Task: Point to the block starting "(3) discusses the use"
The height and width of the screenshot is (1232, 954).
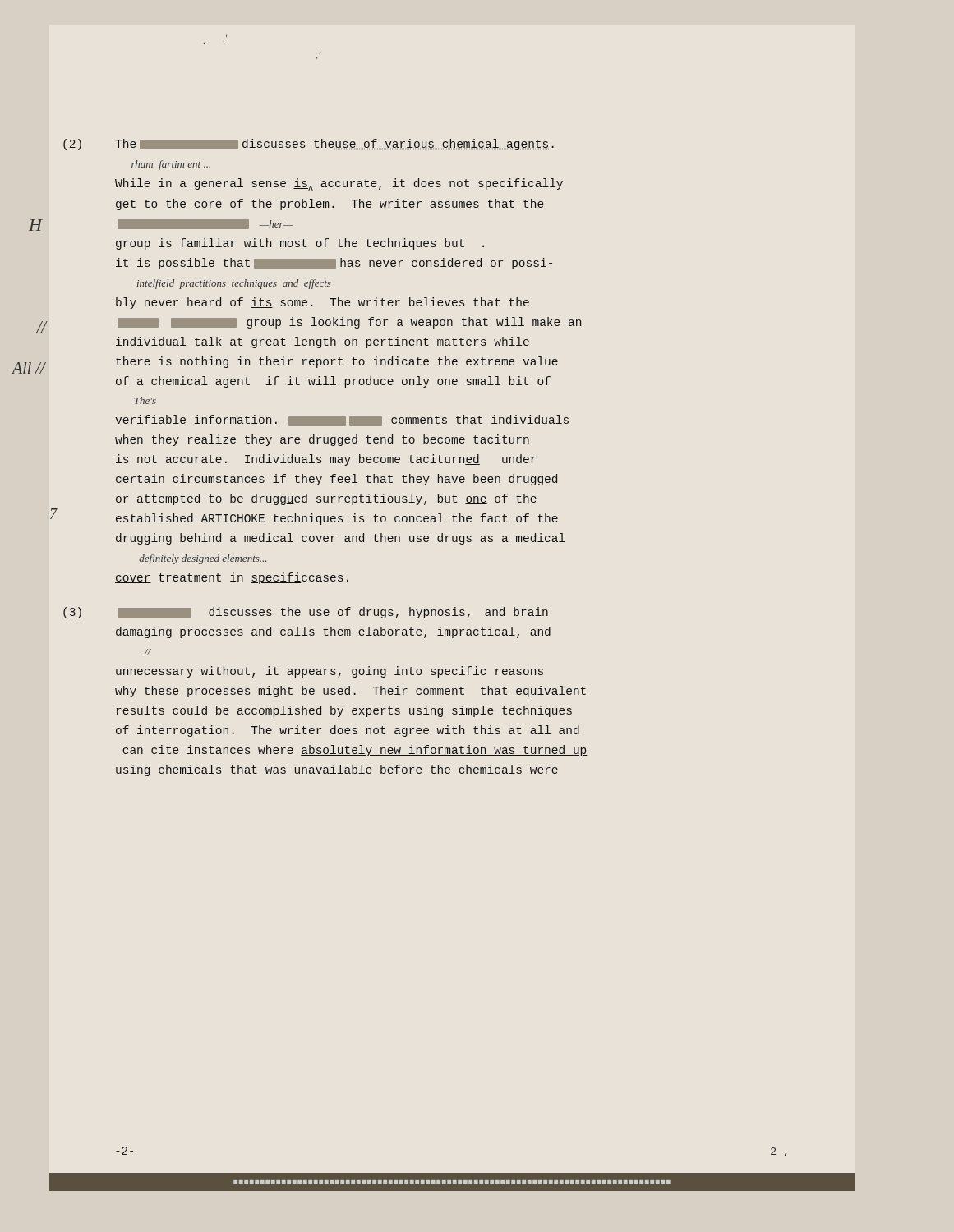Action: (x=351, y=690)
